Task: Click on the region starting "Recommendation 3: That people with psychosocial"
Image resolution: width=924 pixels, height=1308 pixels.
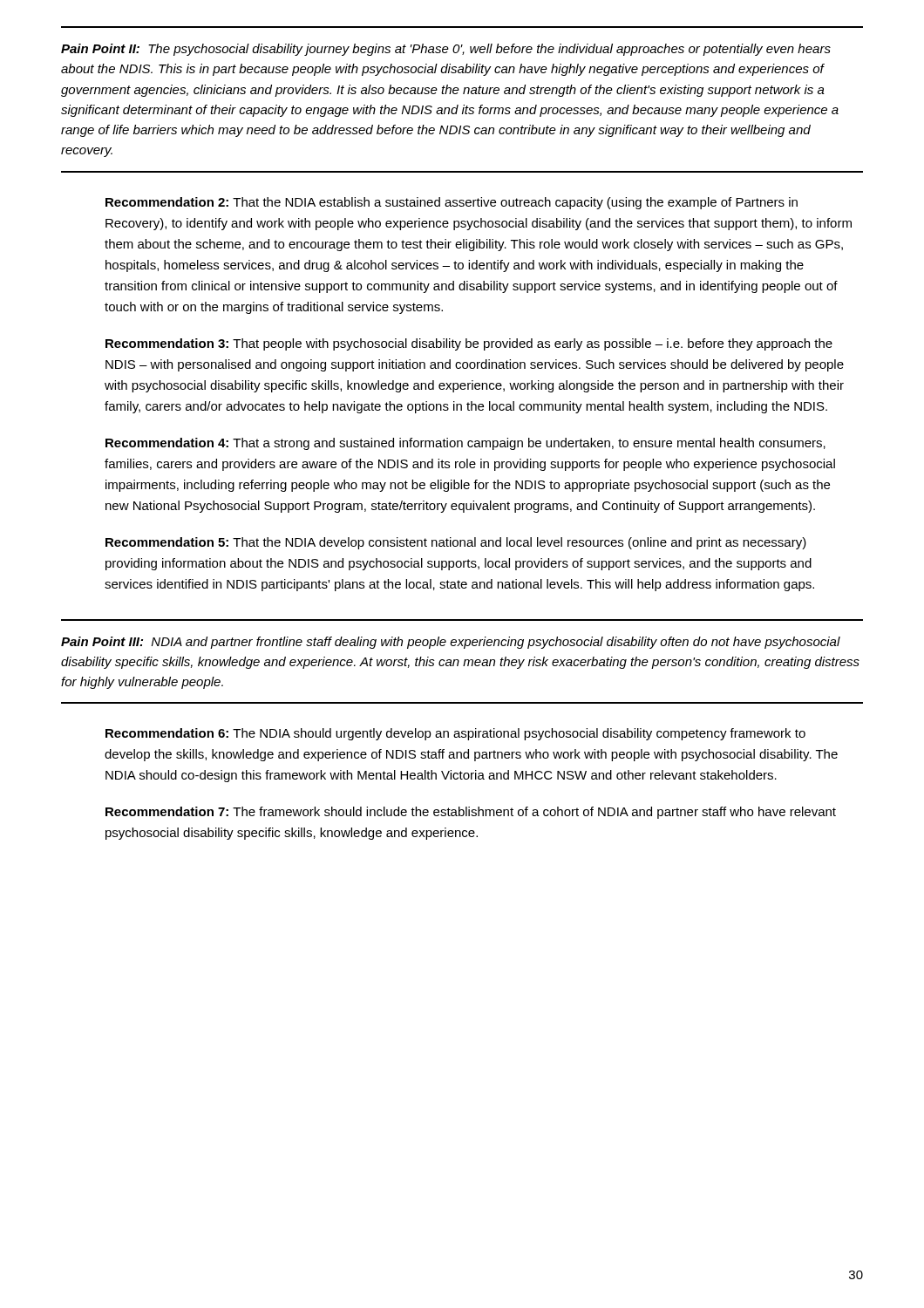Action: point(474,374)
